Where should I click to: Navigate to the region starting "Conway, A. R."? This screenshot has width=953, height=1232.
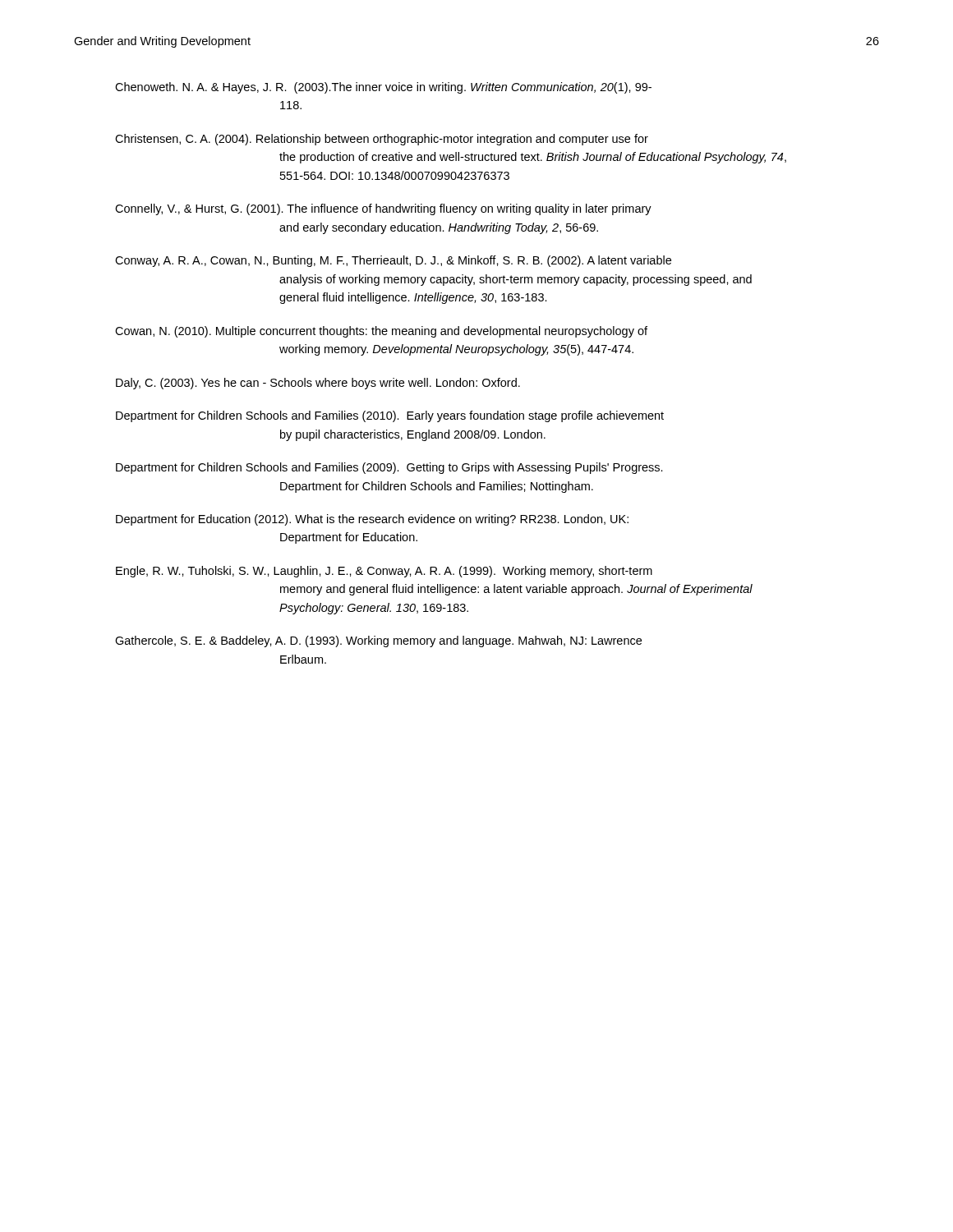point(497,280)
